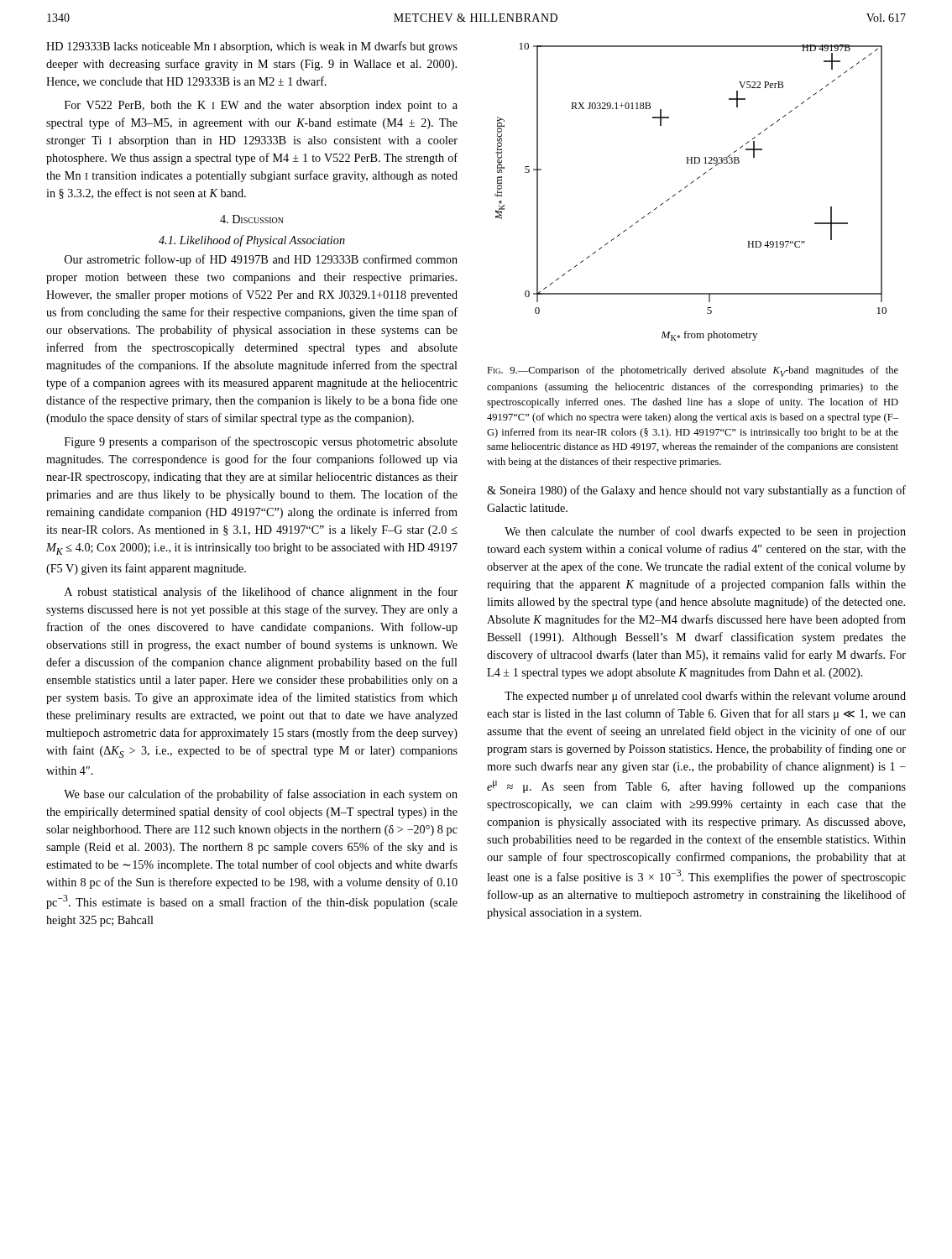The width and height of the screenshot is (952, 1259).
Task: Where is the passage that starts "Our astrometric follow-up of HD 49197B and"?
Action: (252, 339)
